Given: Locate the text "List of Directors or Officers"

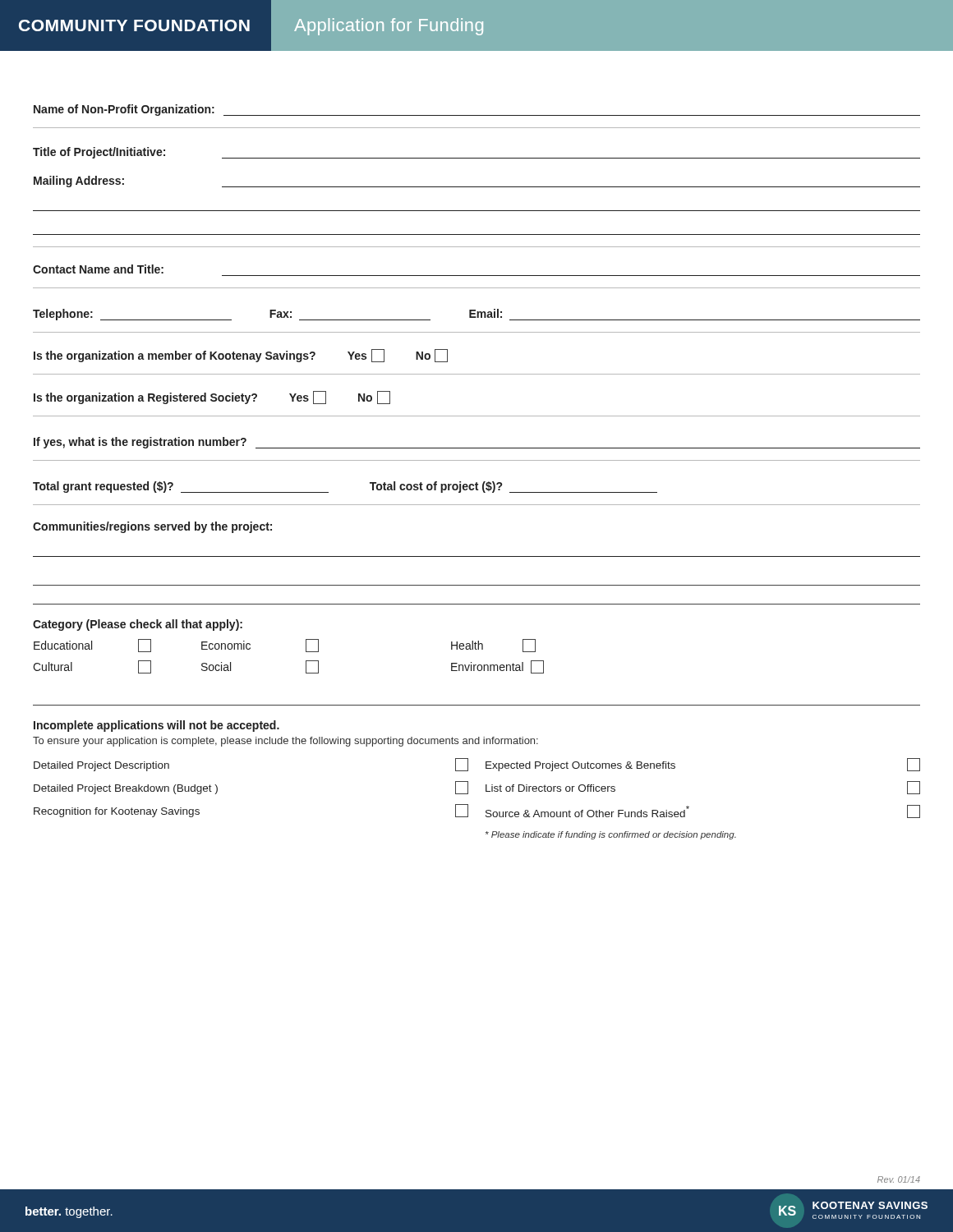Looking at the screenshot, I should coord(545,787).
